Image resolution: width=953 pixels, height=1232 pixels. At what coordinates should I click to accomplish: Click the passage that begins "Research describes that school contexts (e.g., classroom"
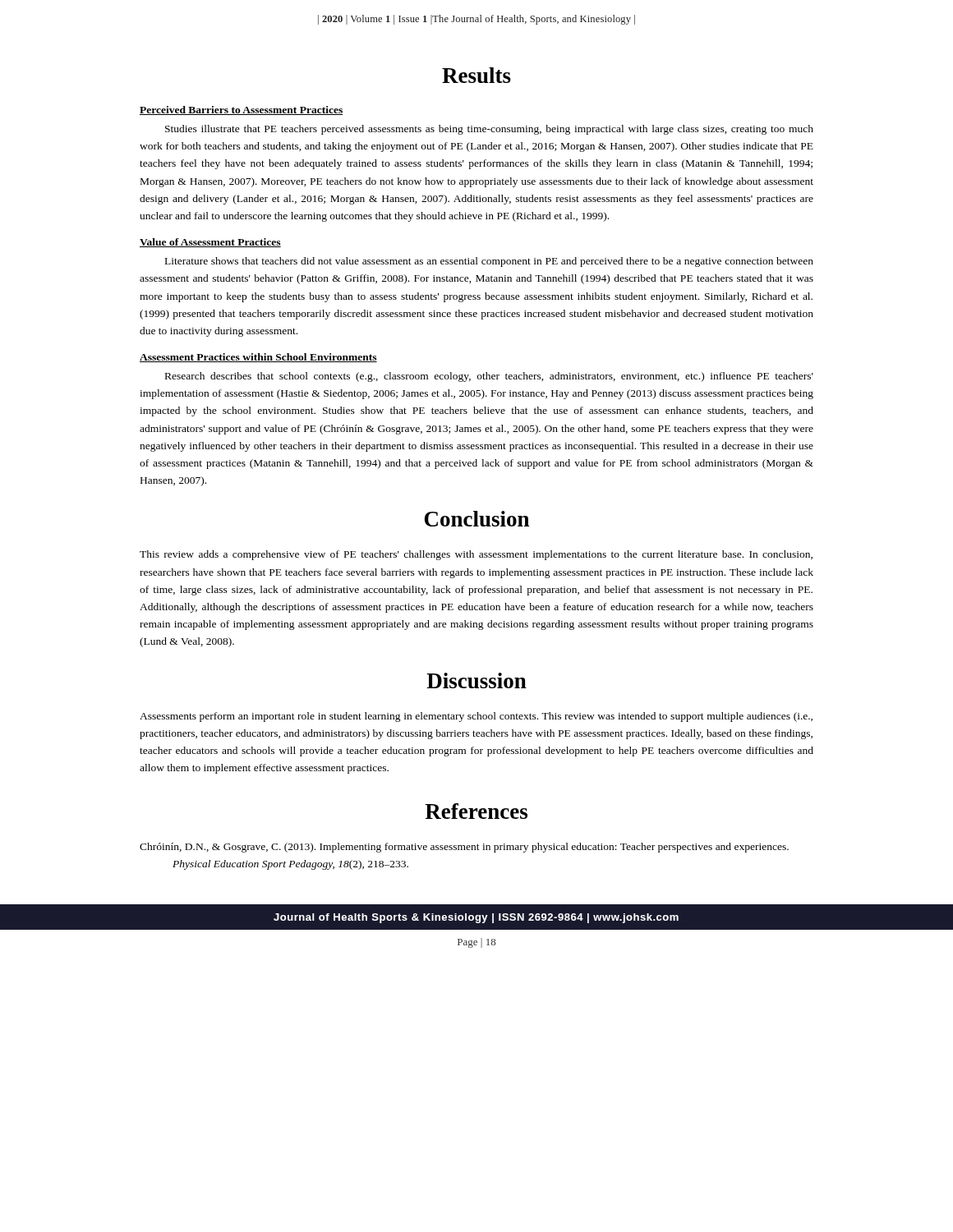click(x=476, y=428)
